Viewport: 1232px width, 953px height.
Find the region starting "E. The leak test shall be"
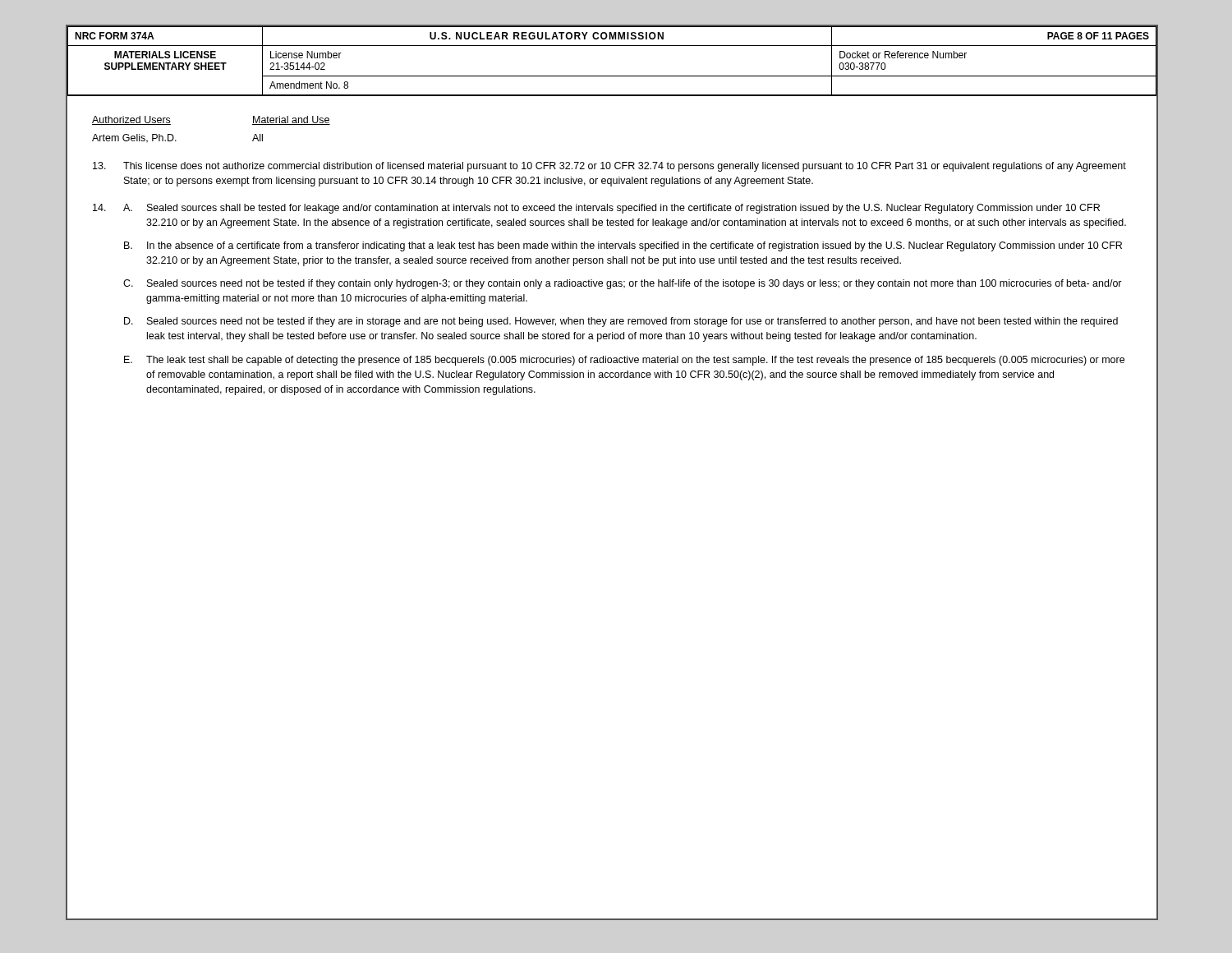(628, 374)
